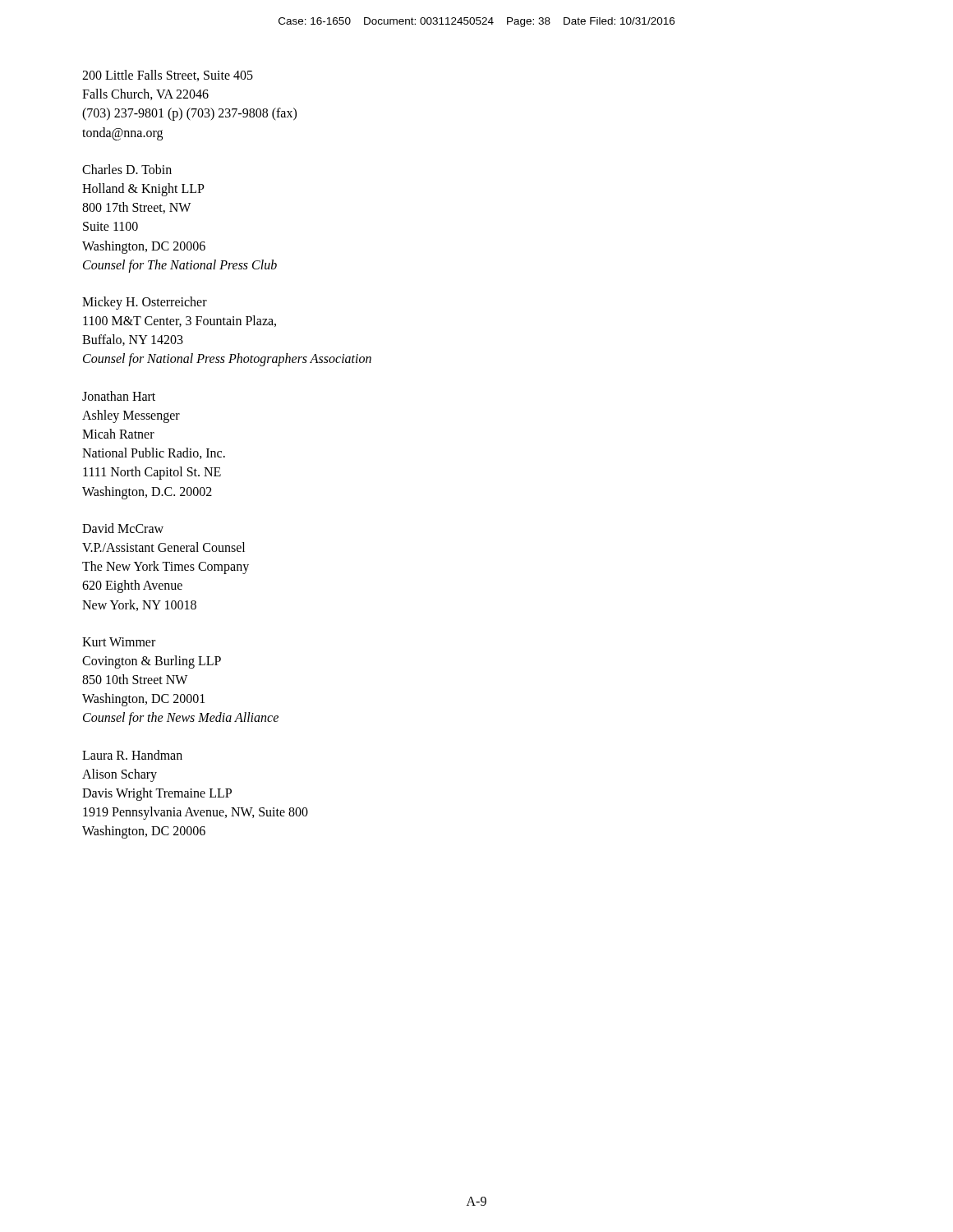
Task: Point to the block beginning "Jonathan Hart Ashley Messenger"
Action: [154, 444]
